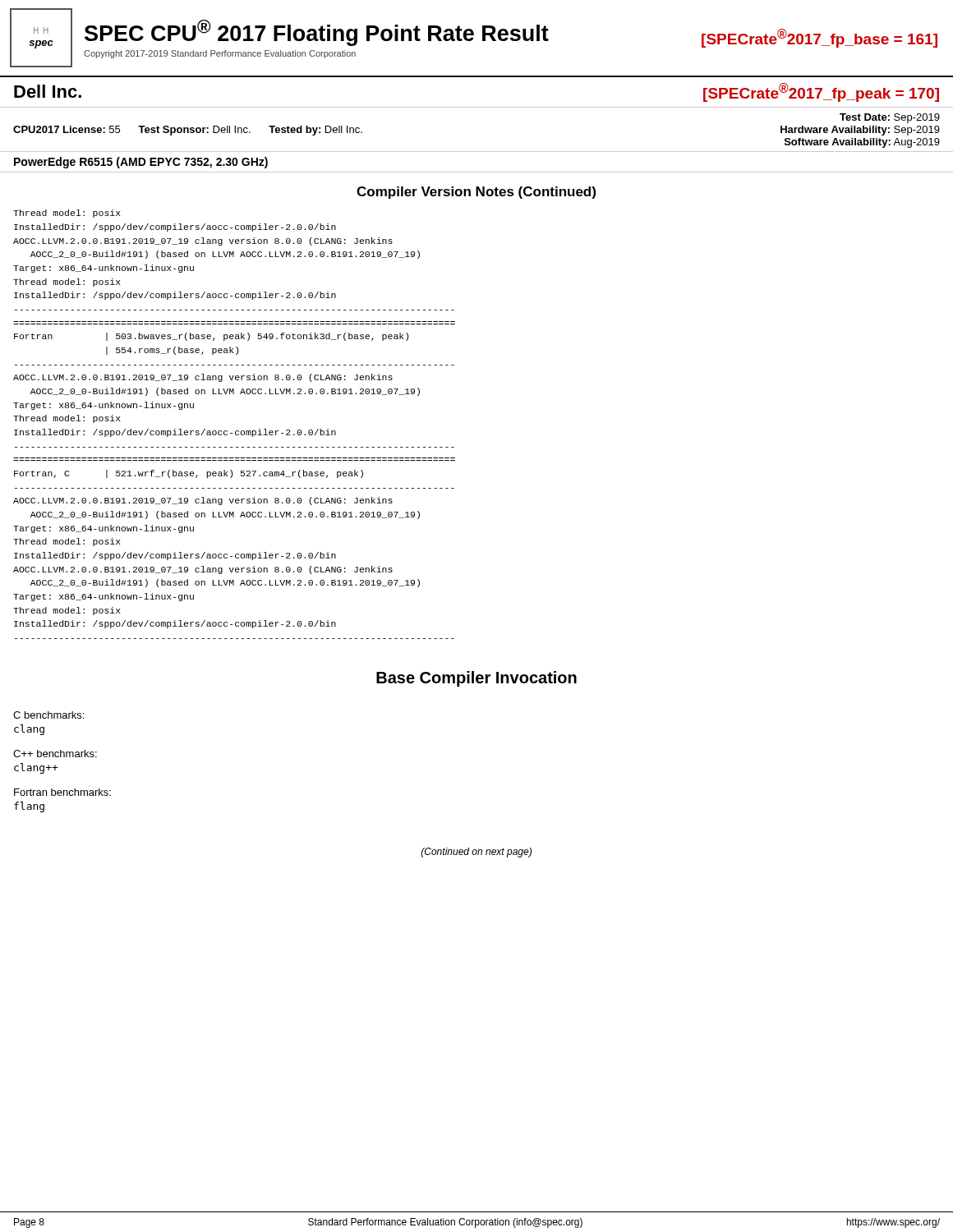Find "Compiler Version Notes (Continued)" on this page
The image size is (953, 1232).
[476, 192]
